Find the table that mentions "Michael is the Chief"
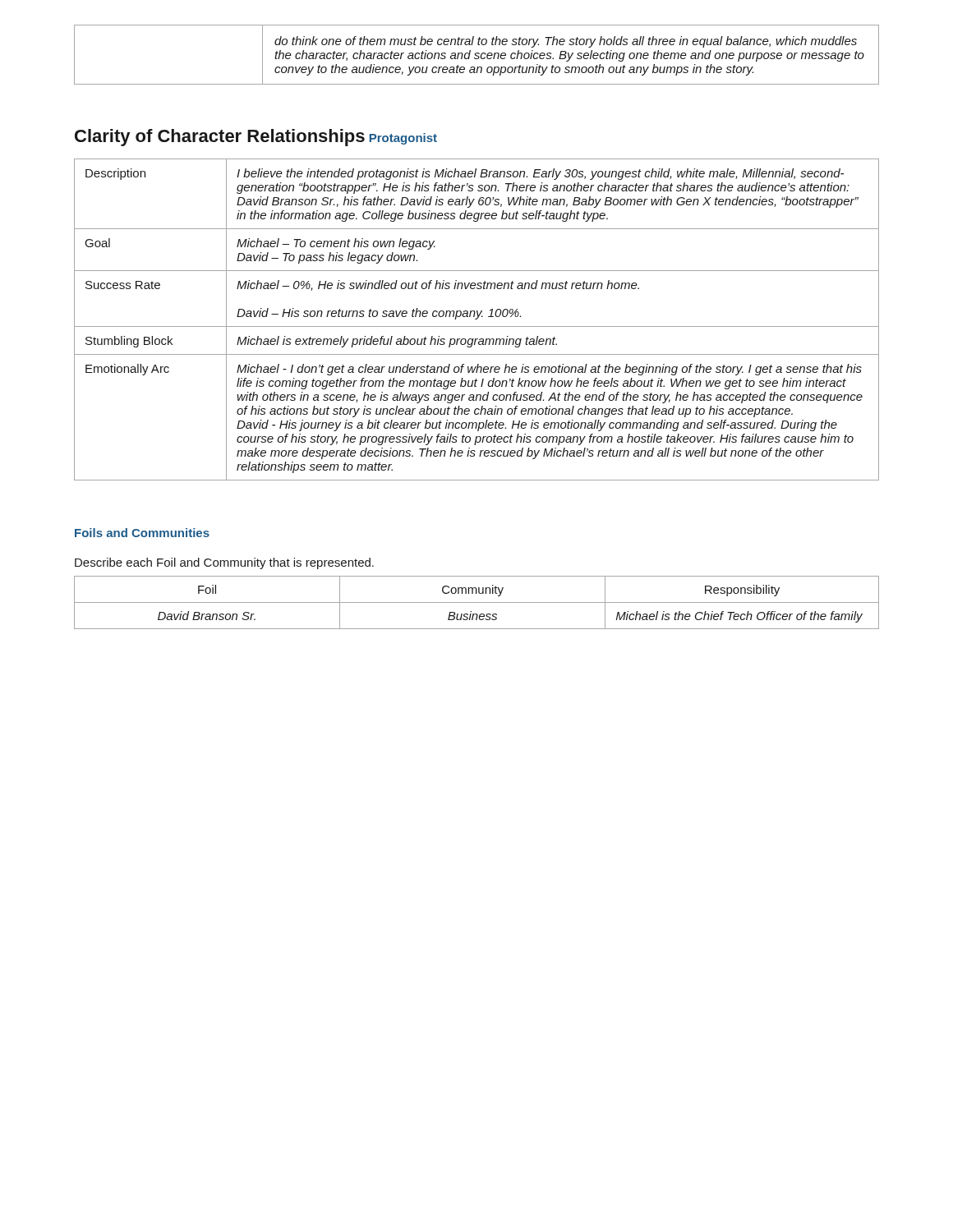Screen dimensions: 1232x953 click(476, 602)
